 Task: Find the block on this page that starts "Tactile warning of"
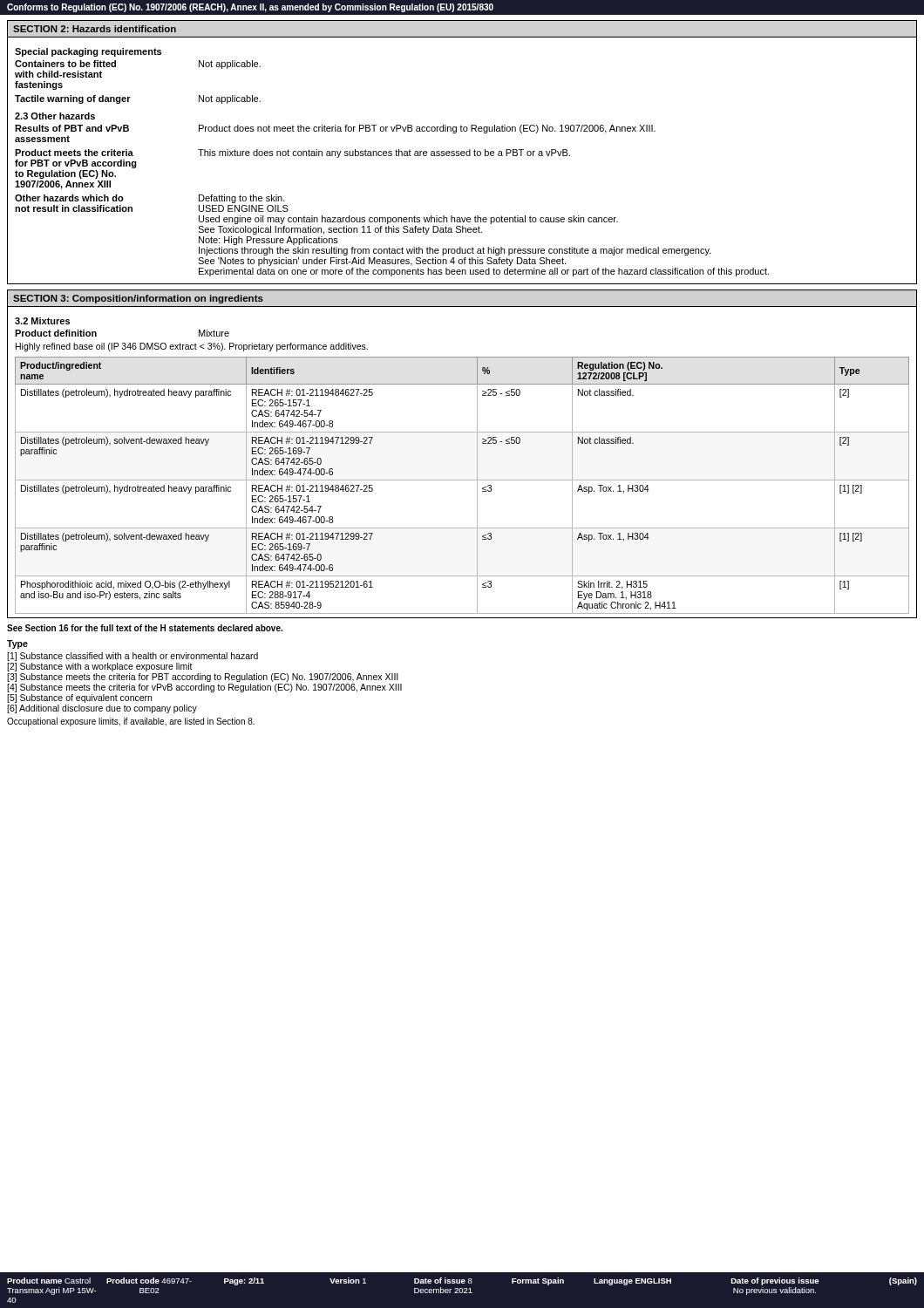70,99
